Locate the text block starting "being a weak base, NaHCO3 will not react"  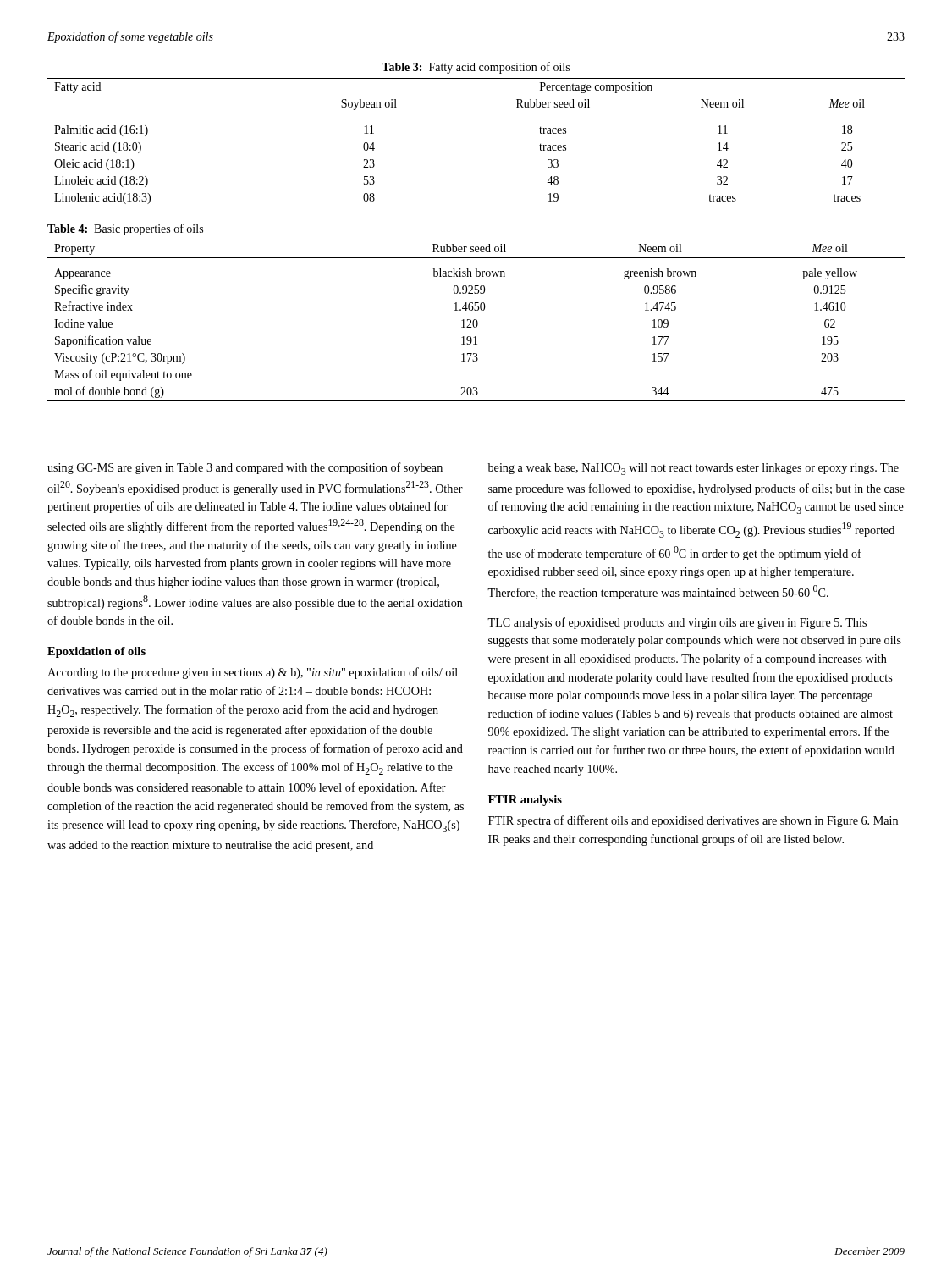coord(696,530)
